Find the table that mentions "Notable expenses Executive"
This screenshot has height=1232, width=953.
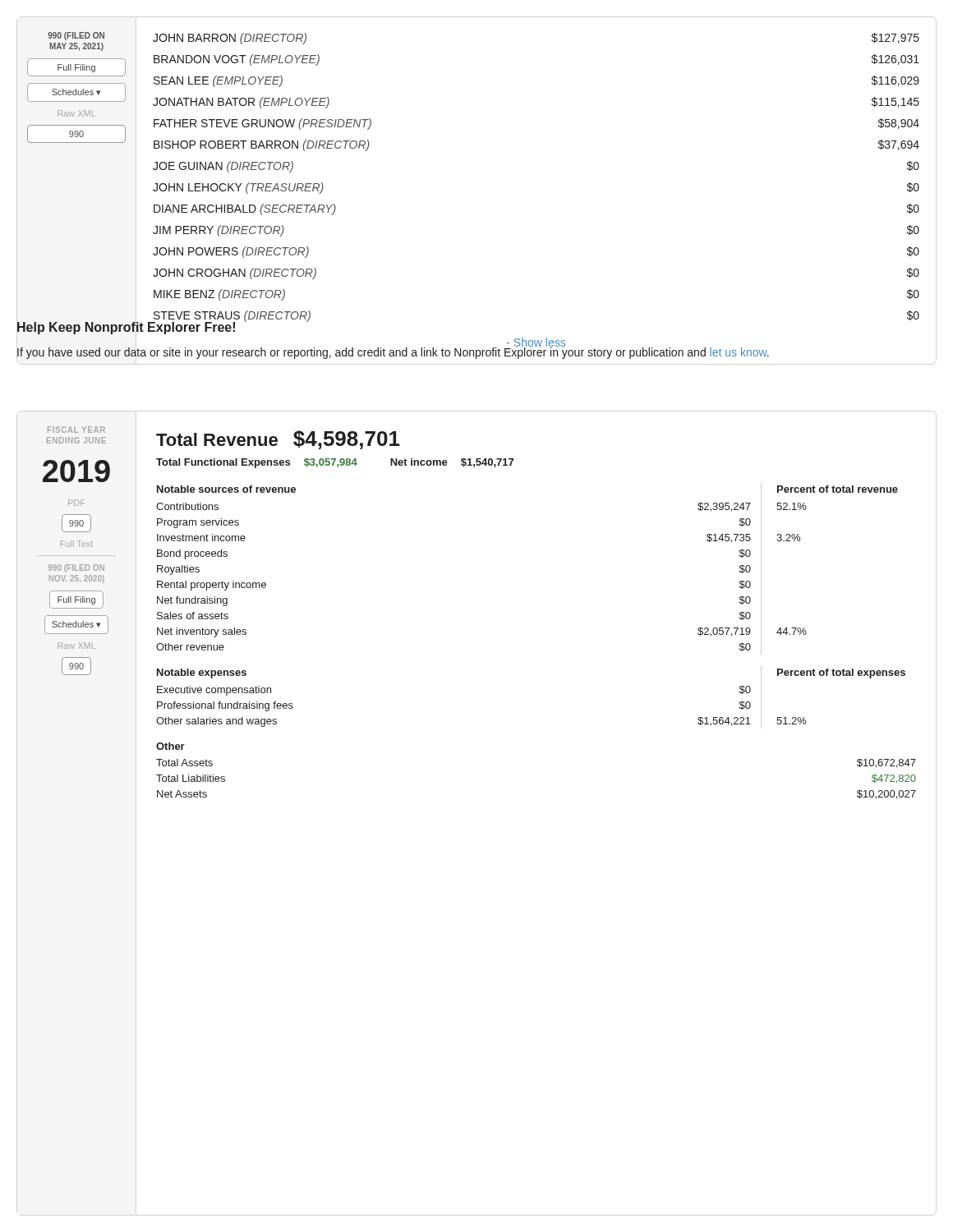(x=536, y=697)
